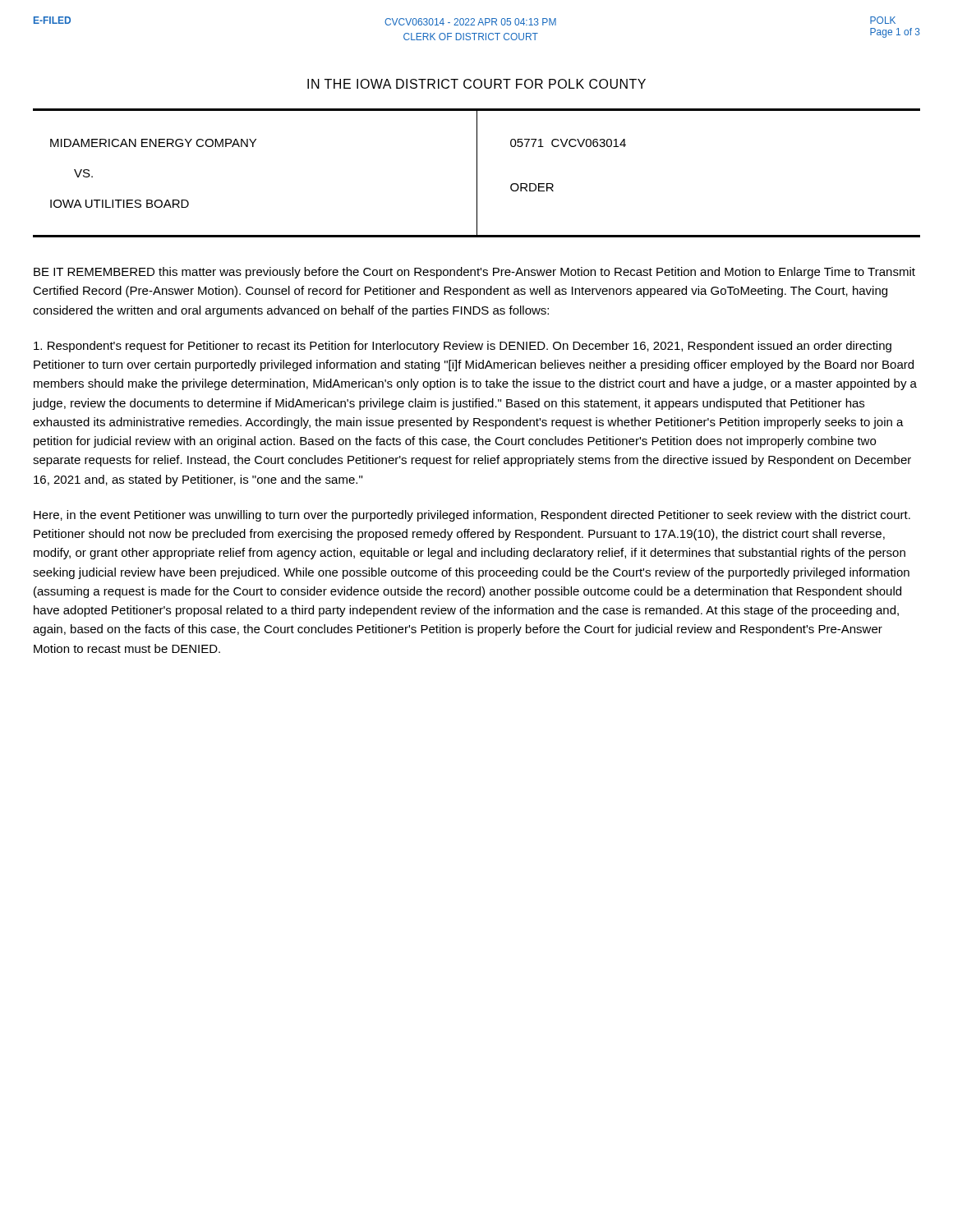This screenshot has height=1232, width=953.
Task: Select the block starting "Here, in the event Petitioner was unwilling"
Action: point(472,581)
